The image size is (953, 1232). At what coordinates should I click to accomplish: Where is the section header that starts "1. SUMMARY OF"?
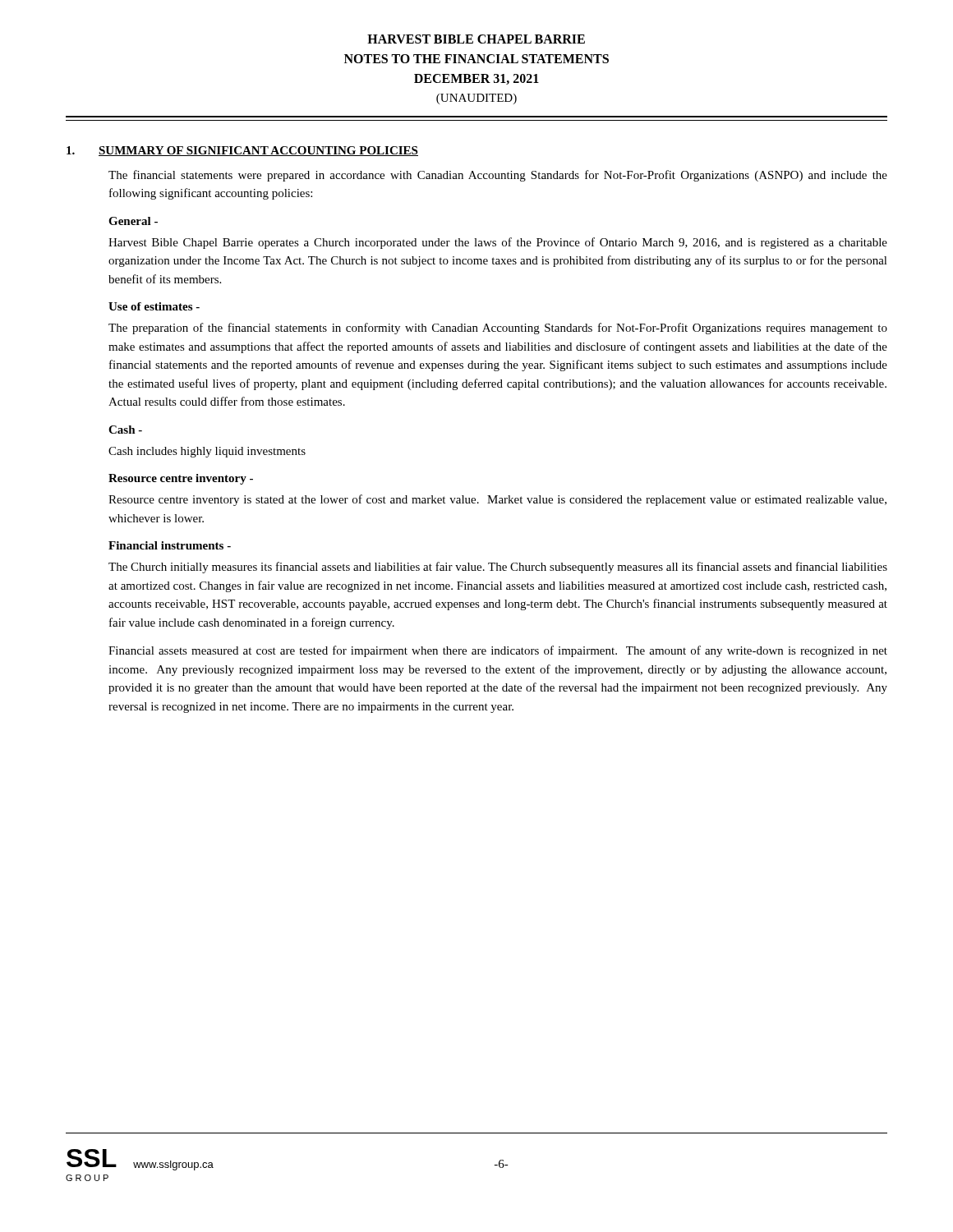tap(242, 150)
